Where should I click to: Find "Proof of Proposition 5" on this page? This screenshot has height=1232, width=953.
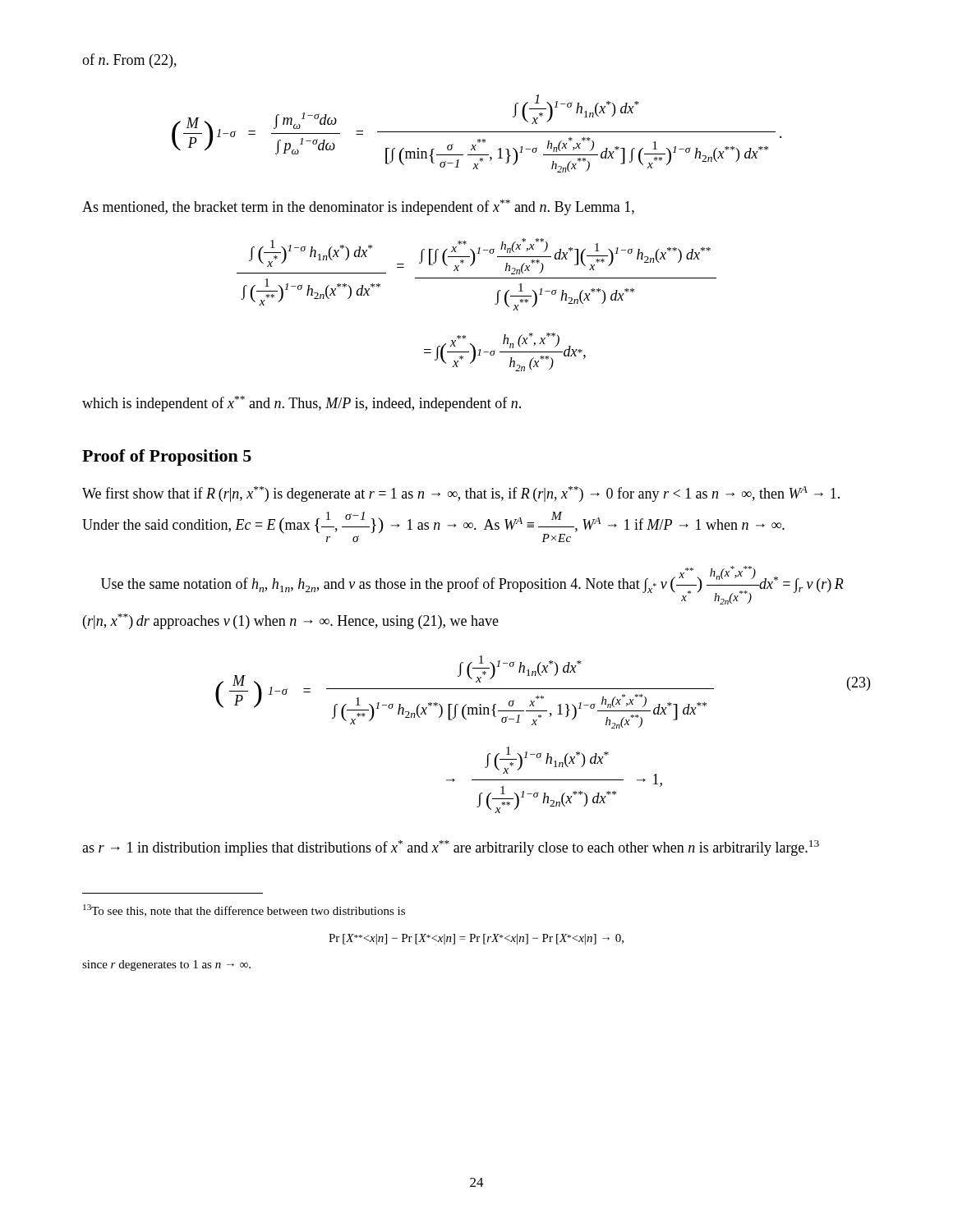tap(167, 455)
